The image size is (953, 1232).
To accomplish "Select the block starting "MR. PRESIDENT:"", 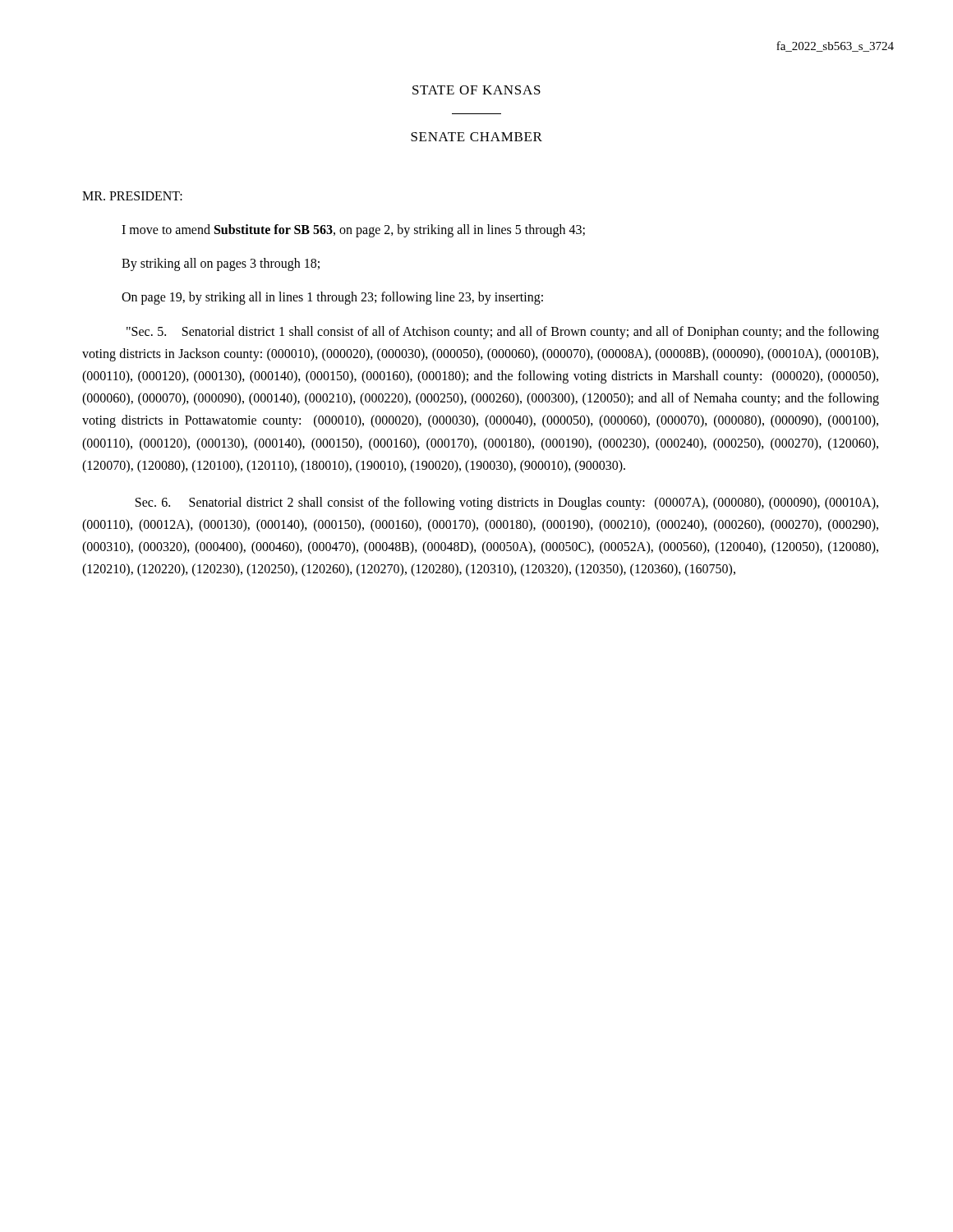I will pos(133,196).
